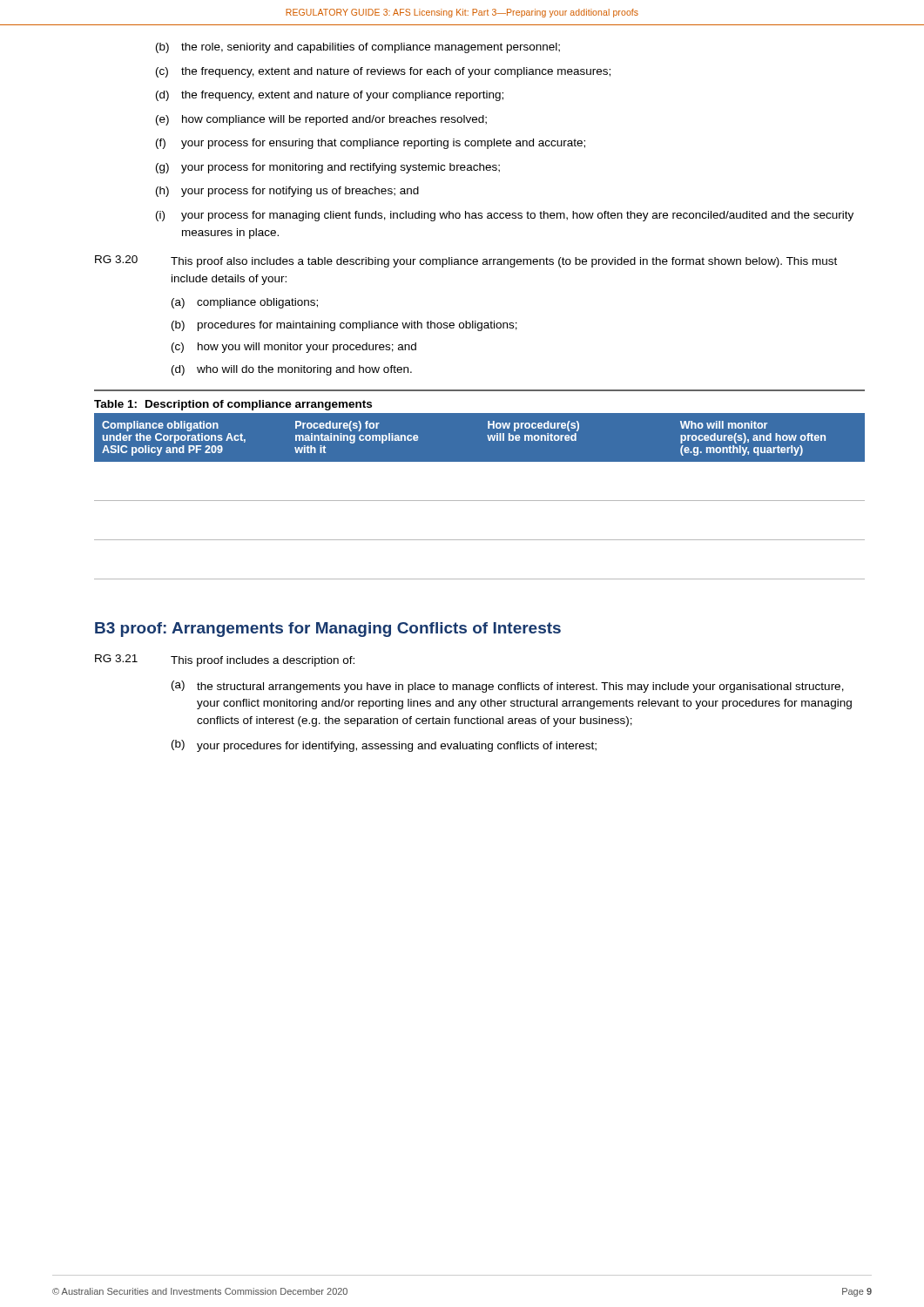Image resolution: width=924 pixels, height=1307 pixels.
Task: Select the list item with the text "(i) your process"
Action: coord(510,223)
